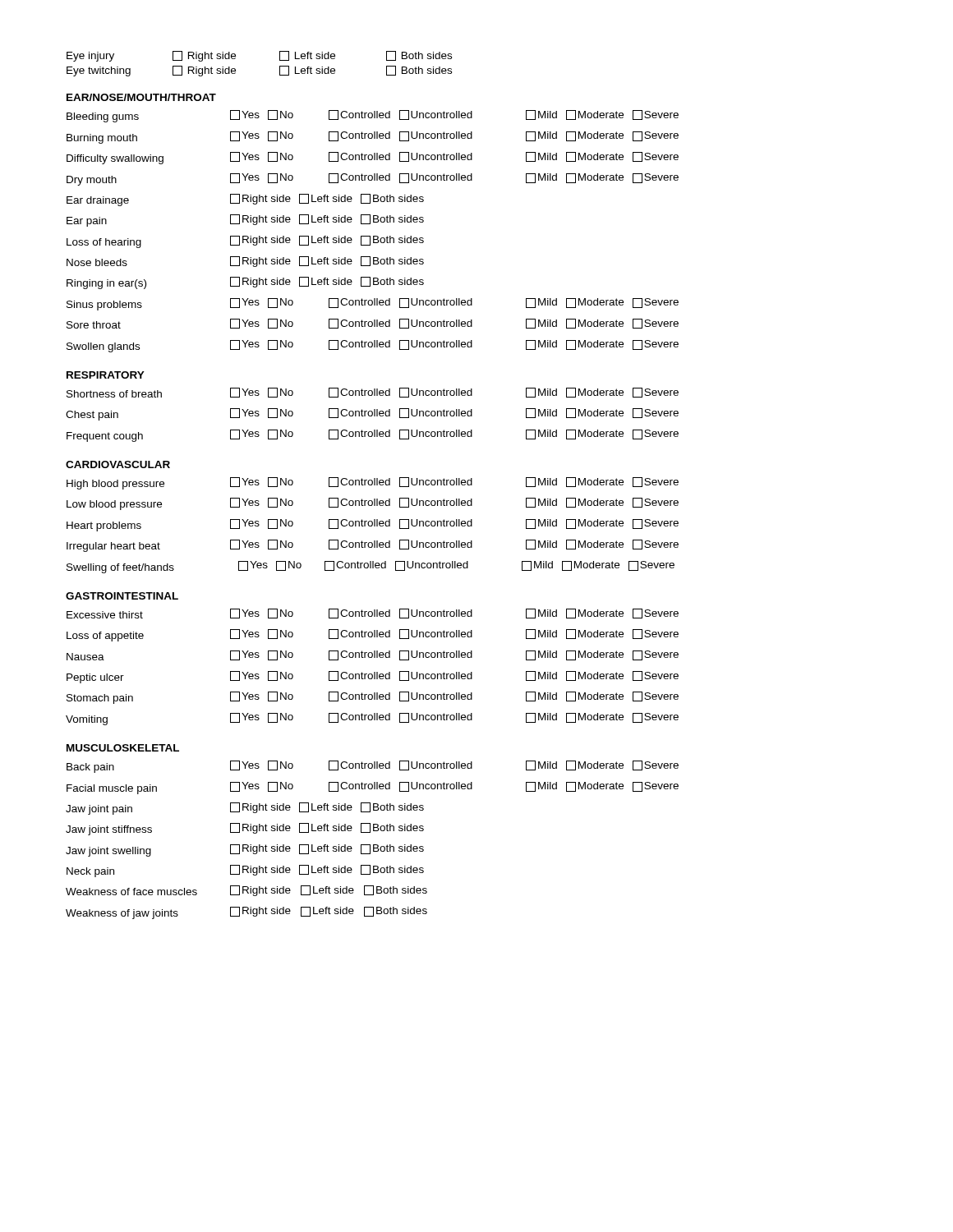Locate the region starting "Irregular heart beat Yes No Controlled Uncontrolled"
Image resolution: width=953 pixels, height=1232 pixels.
(411, 546)
